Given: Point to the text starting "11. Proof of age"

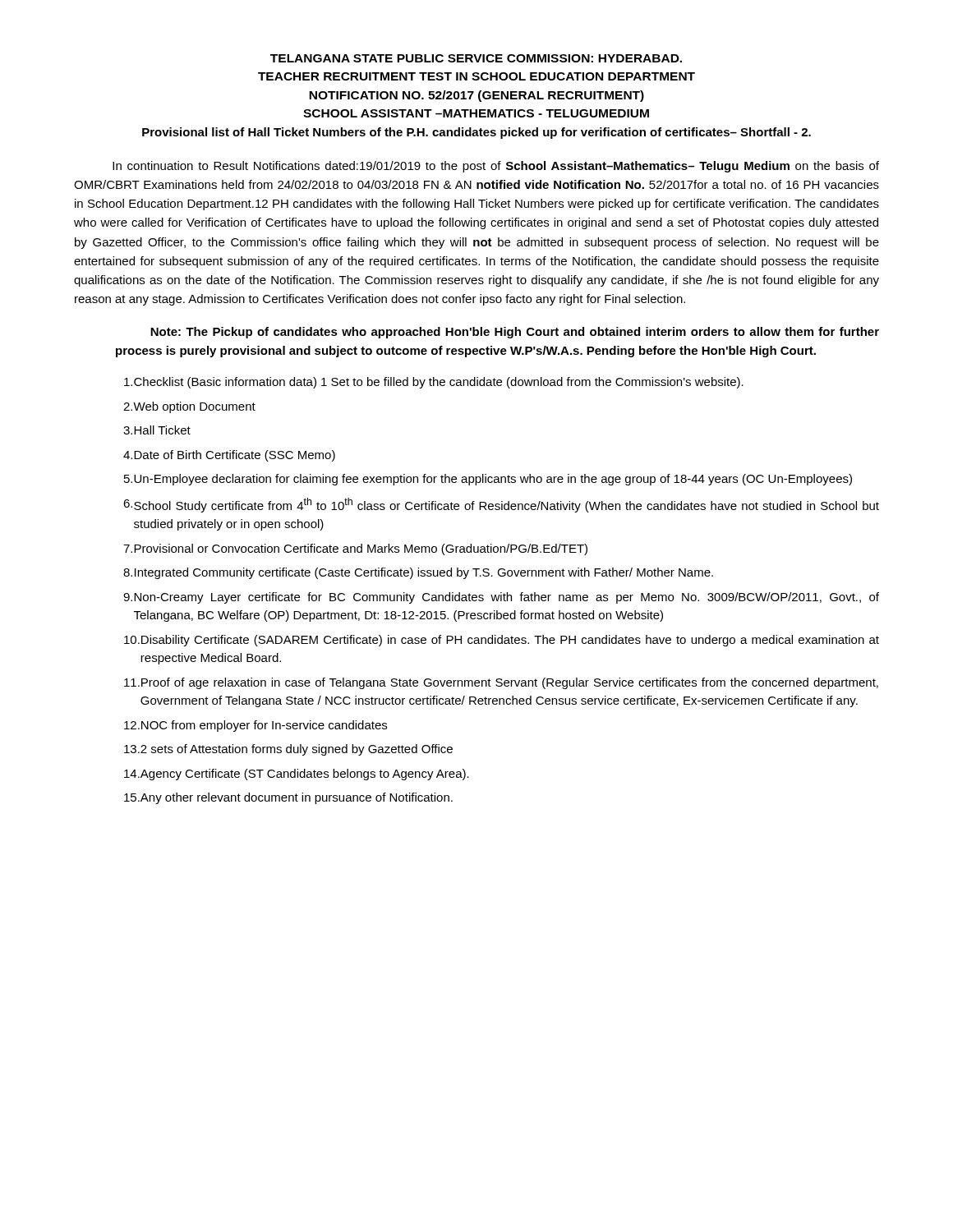Looking at the screenshot, I should [476, 692].
